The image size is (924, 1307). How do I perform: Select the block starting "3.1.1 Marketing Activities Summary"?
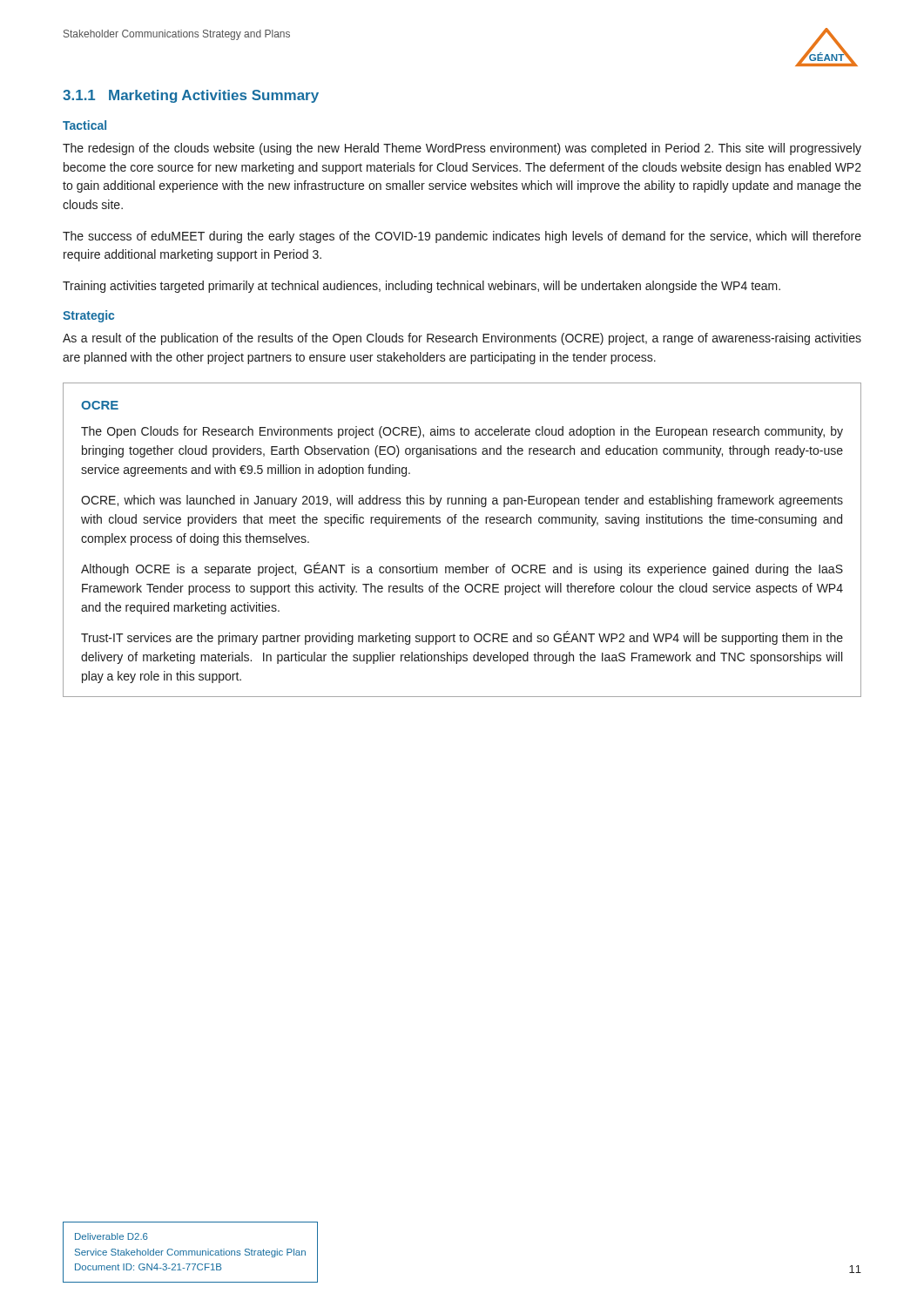pyautogui.click(x=191, y=95)
